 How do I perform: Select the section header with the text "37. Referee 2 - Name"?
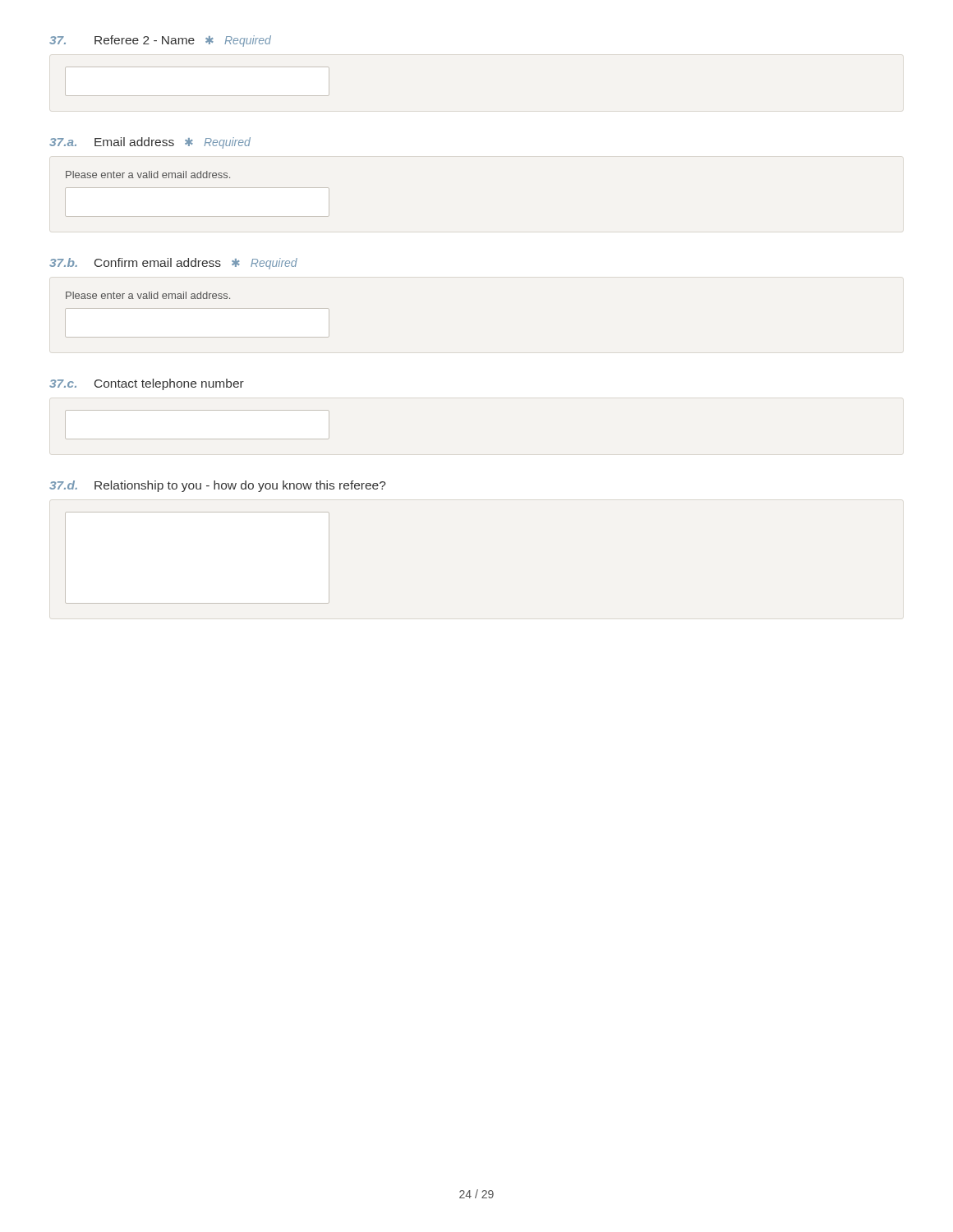tap(160, 40)
